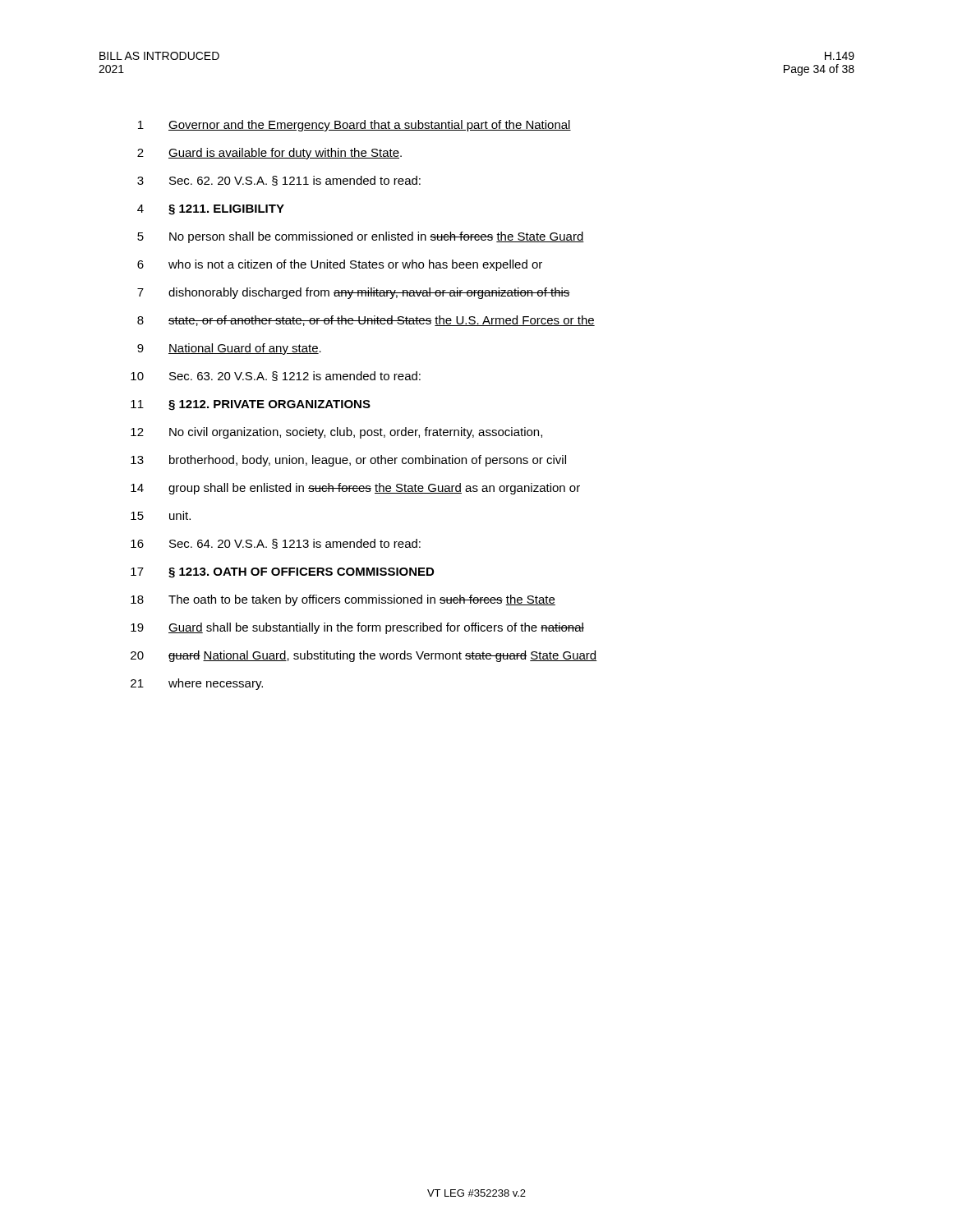Locate the list item that says "15 unit."
This screenshot has width=953, height=1232.
(x=145, y=516)
